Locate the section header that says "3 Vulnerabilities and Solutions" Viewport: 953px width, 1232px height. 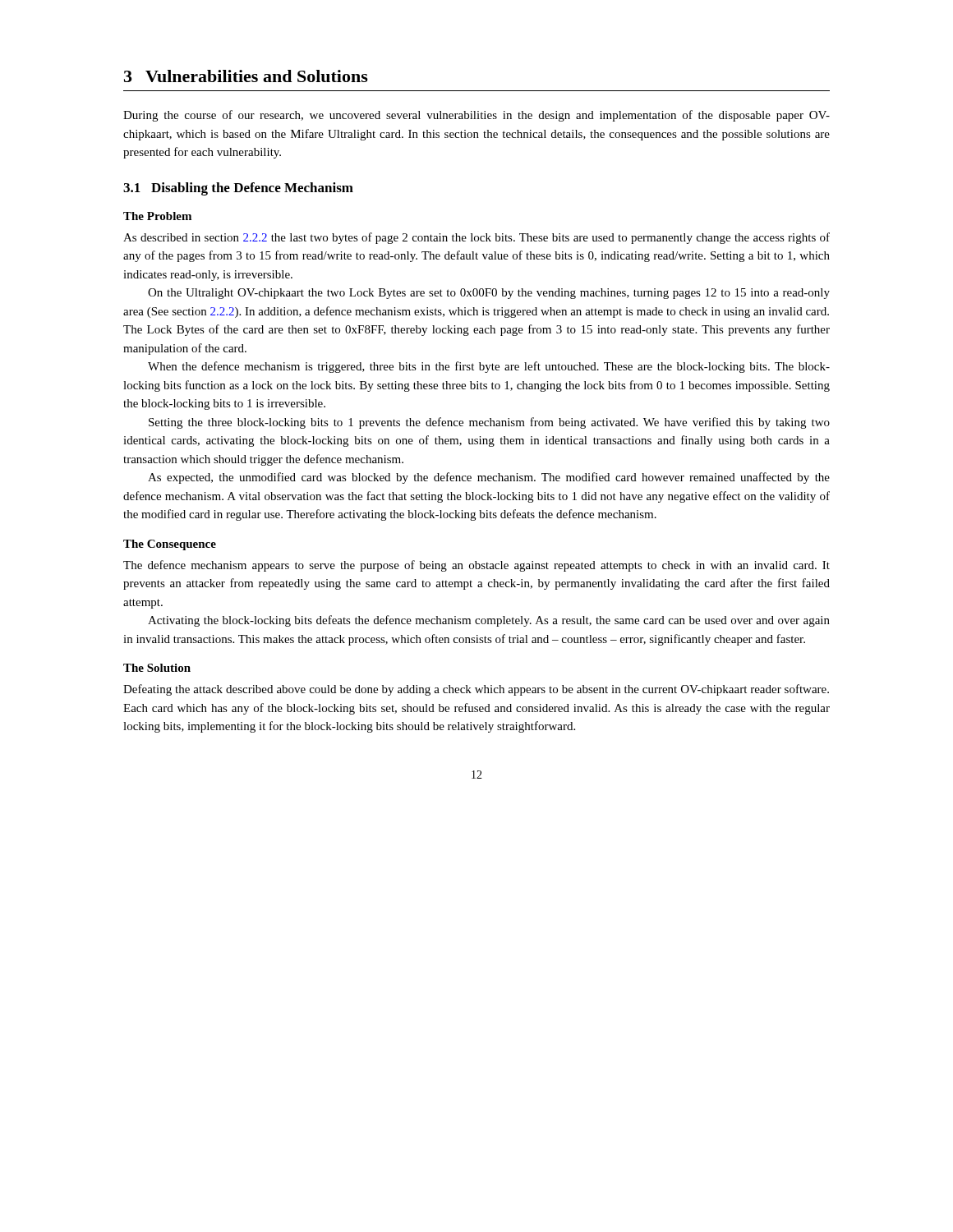(246, 76)
